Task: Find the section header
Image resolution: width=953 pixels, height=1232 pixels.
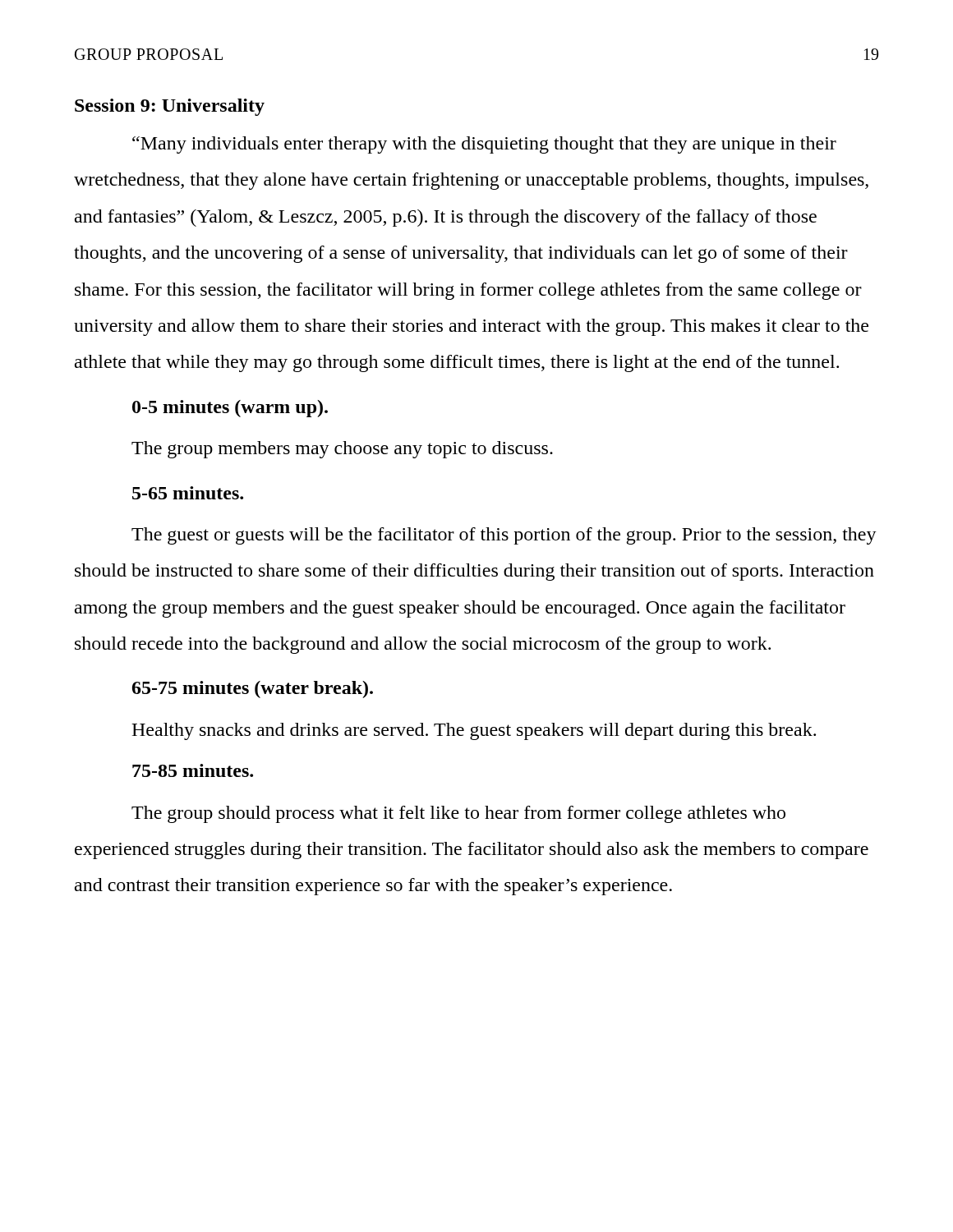Action: pyautogui.click(x=169, y=105)
